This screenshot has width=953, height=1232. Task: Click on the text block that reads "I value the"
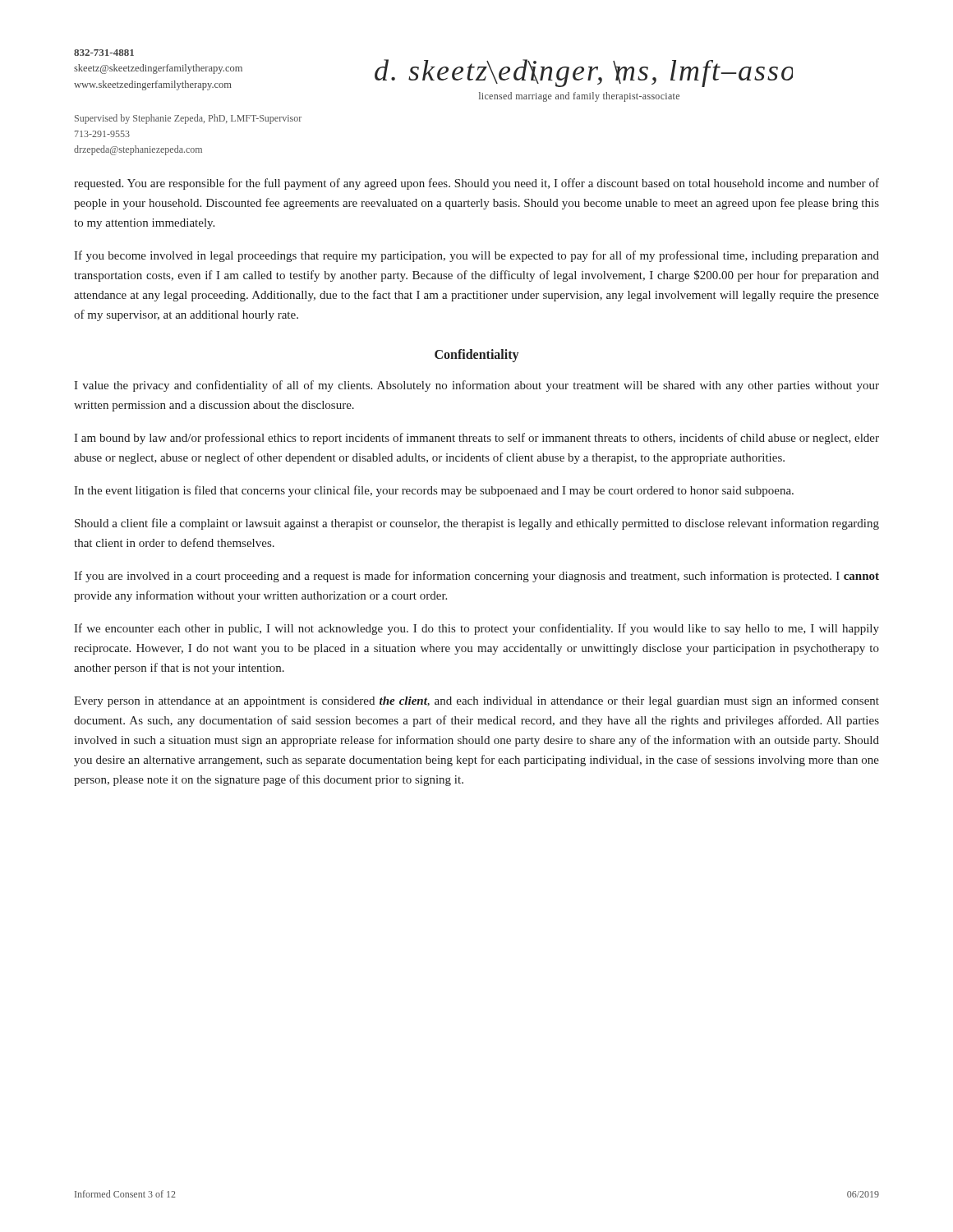[x=476, y=395]
